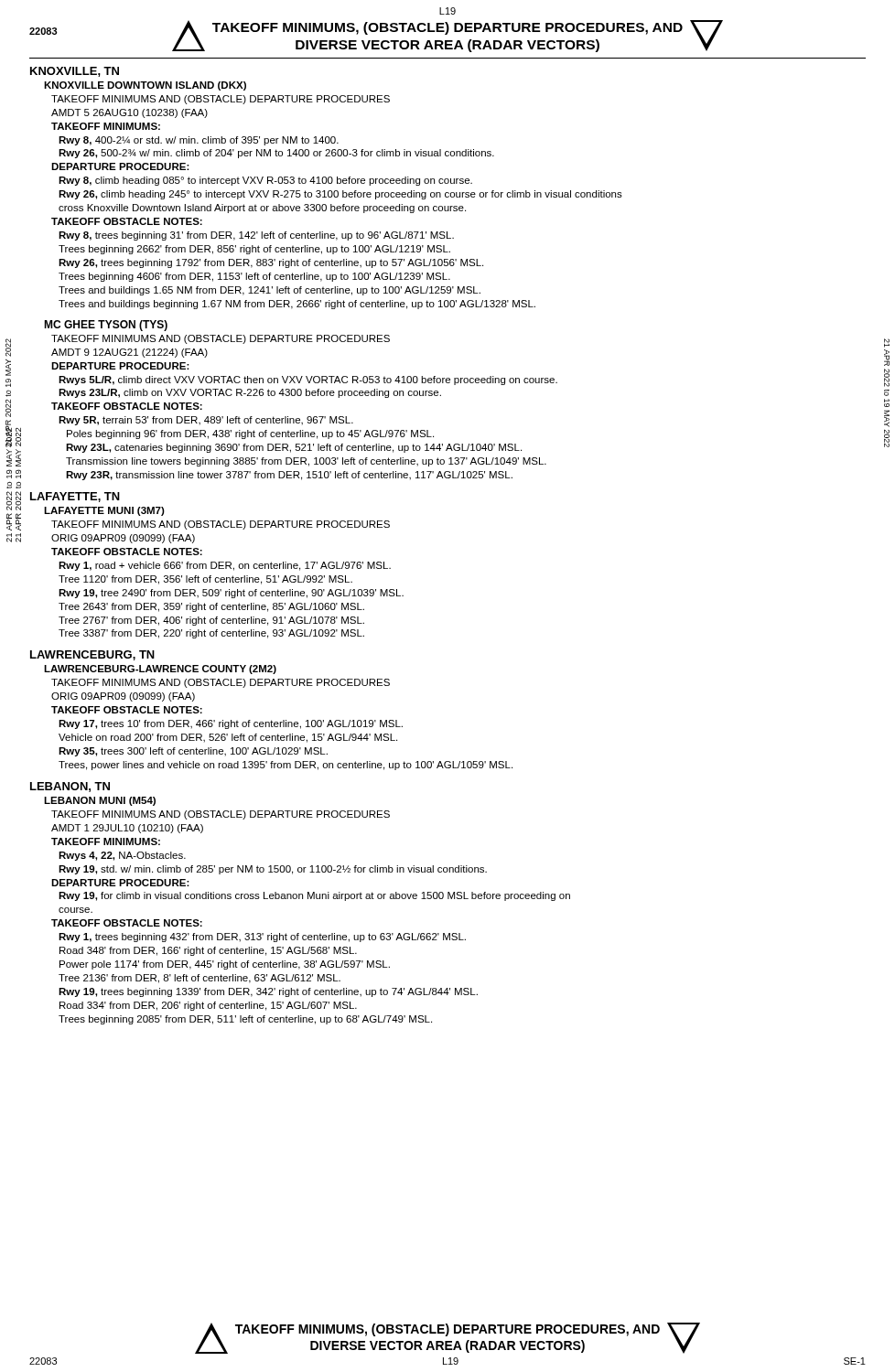The height and width of the screenshot is (1372, 895).
Task: Point to the block beginning "LAFAYETTE MUNI (3M7) TAKEOFF MINIMUMS AND (OBSTACLE)"
Action: [104, 511]
